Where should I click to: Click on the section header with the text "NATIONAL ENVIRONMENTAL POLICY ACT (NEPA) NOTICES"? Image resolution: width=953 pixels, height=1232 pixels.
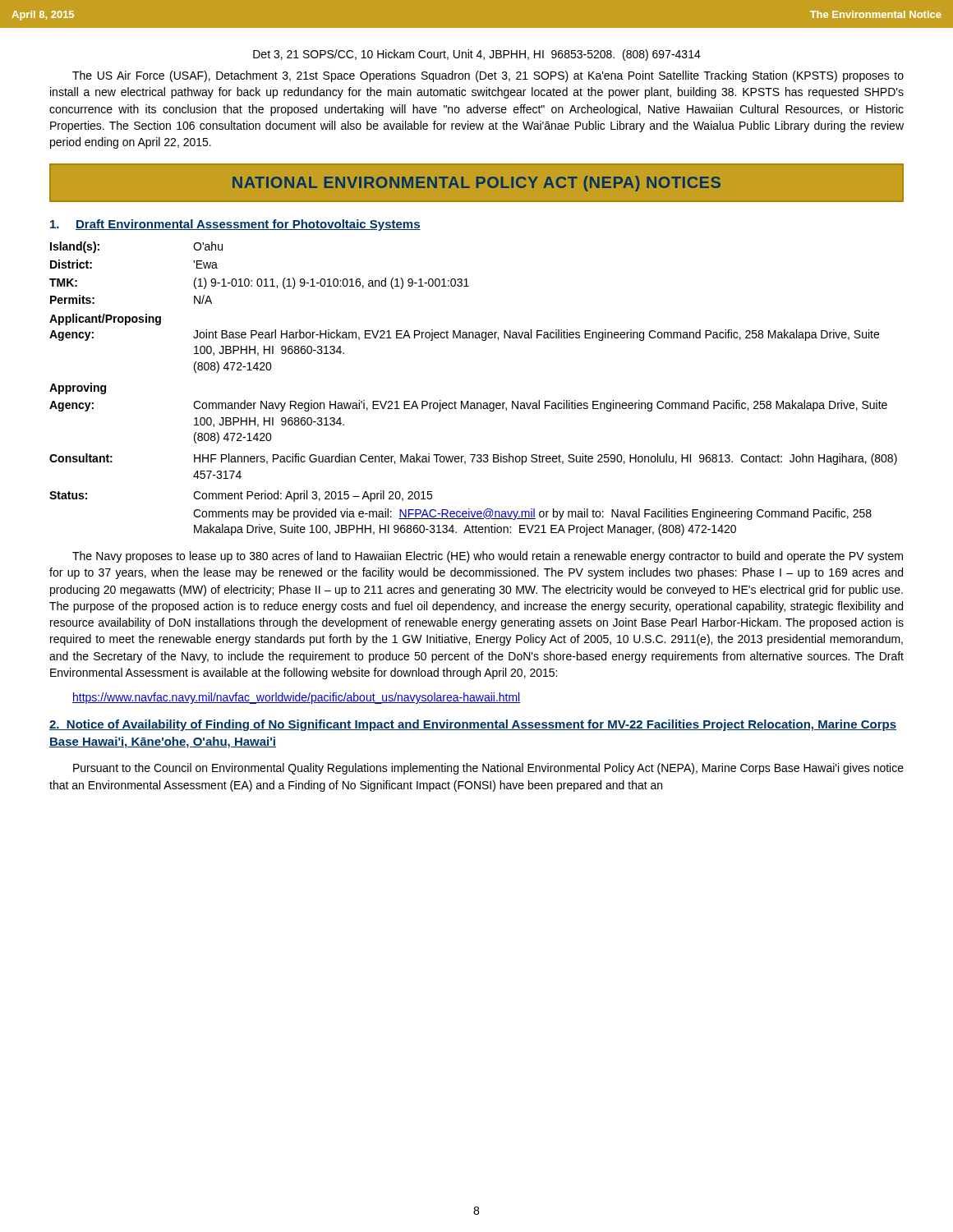tap(476, 183)
